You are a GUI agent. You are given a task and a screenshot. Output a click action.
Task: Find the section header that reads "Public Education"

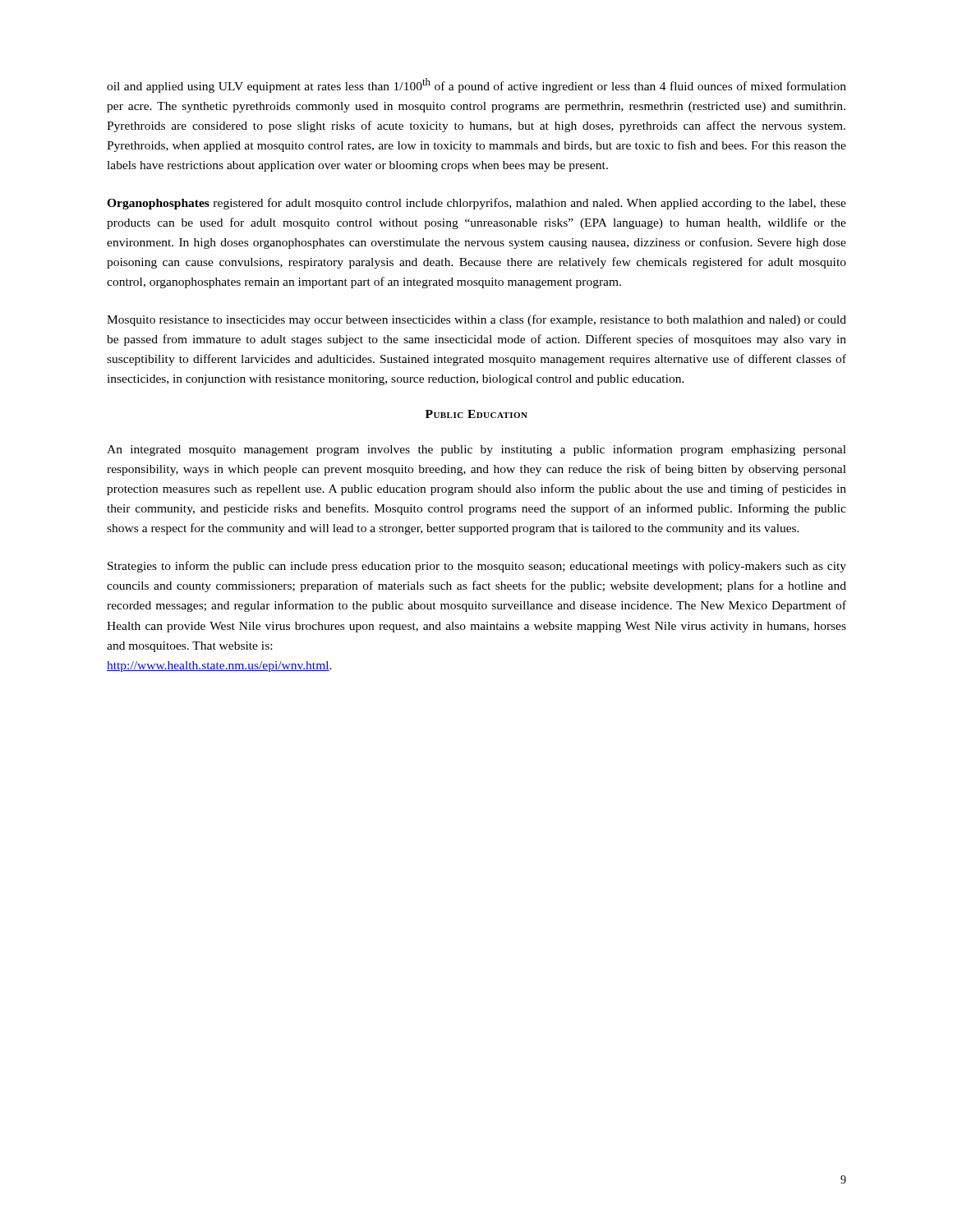click(476, 414)
